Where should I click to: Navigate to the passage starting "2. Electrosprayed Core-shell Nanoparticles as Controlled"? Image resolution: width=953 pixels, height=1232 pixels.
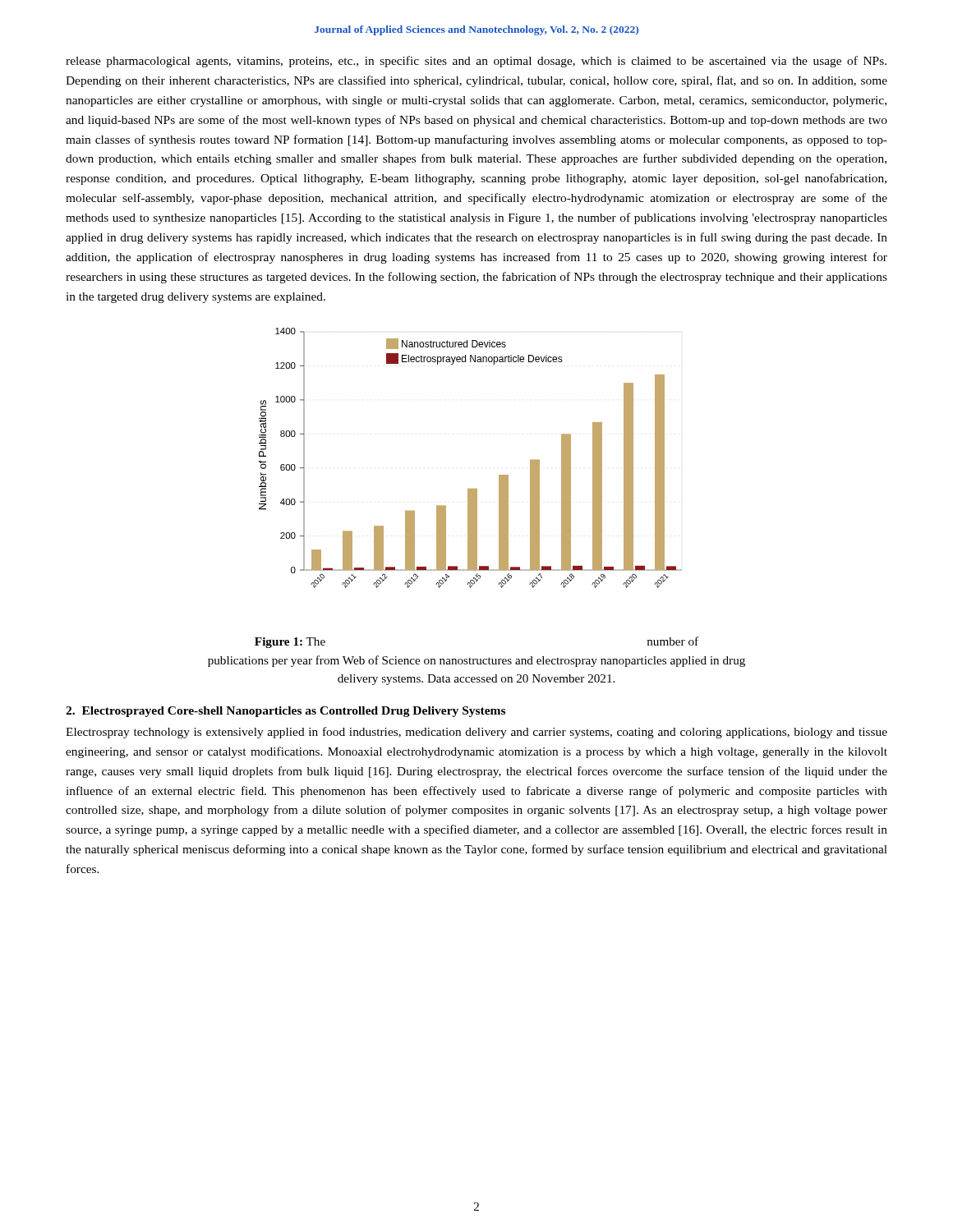click(x=286, y=710)
